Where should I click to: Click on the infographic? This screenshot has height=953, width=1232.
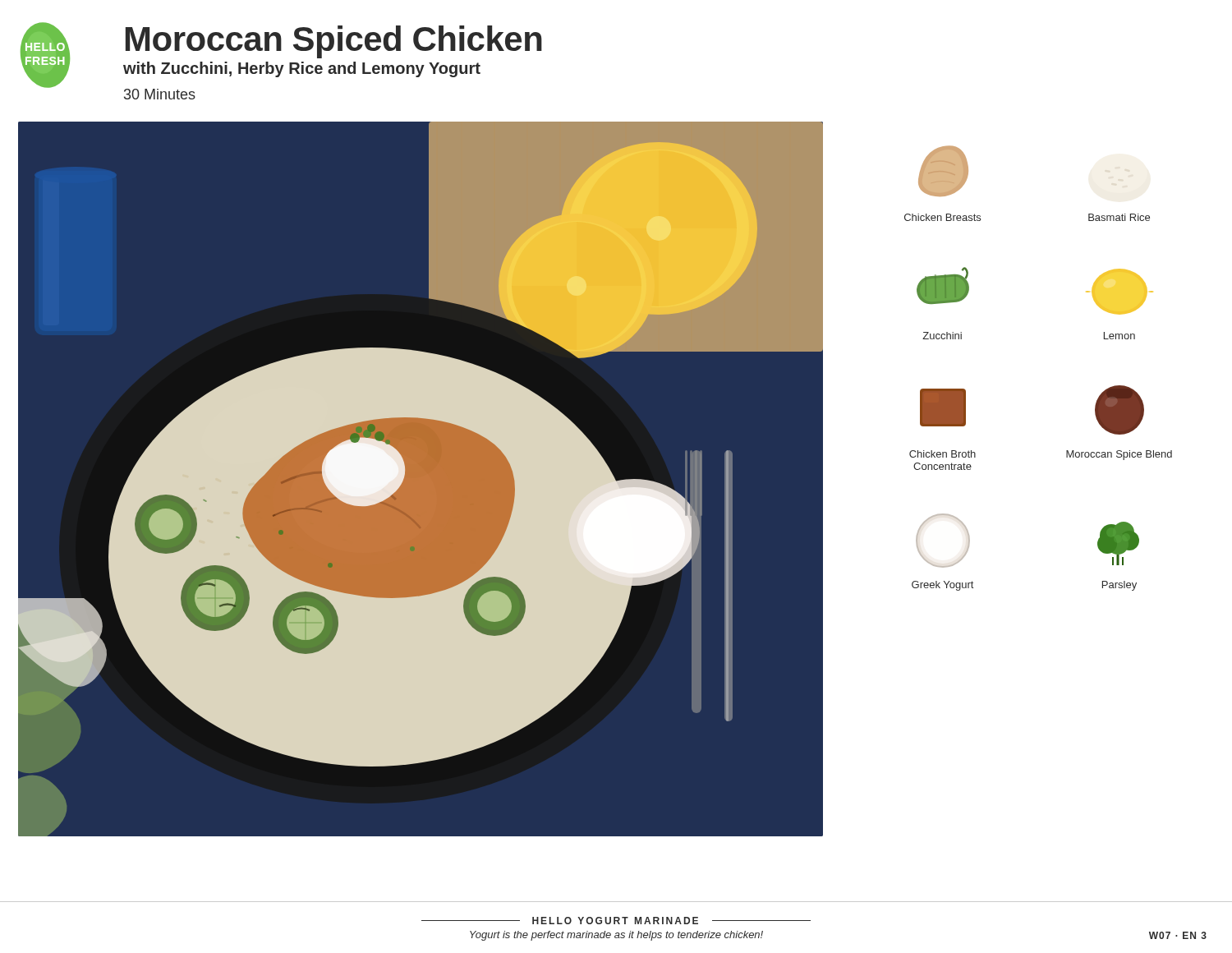pyautogui.click(x=1031, y=362)
